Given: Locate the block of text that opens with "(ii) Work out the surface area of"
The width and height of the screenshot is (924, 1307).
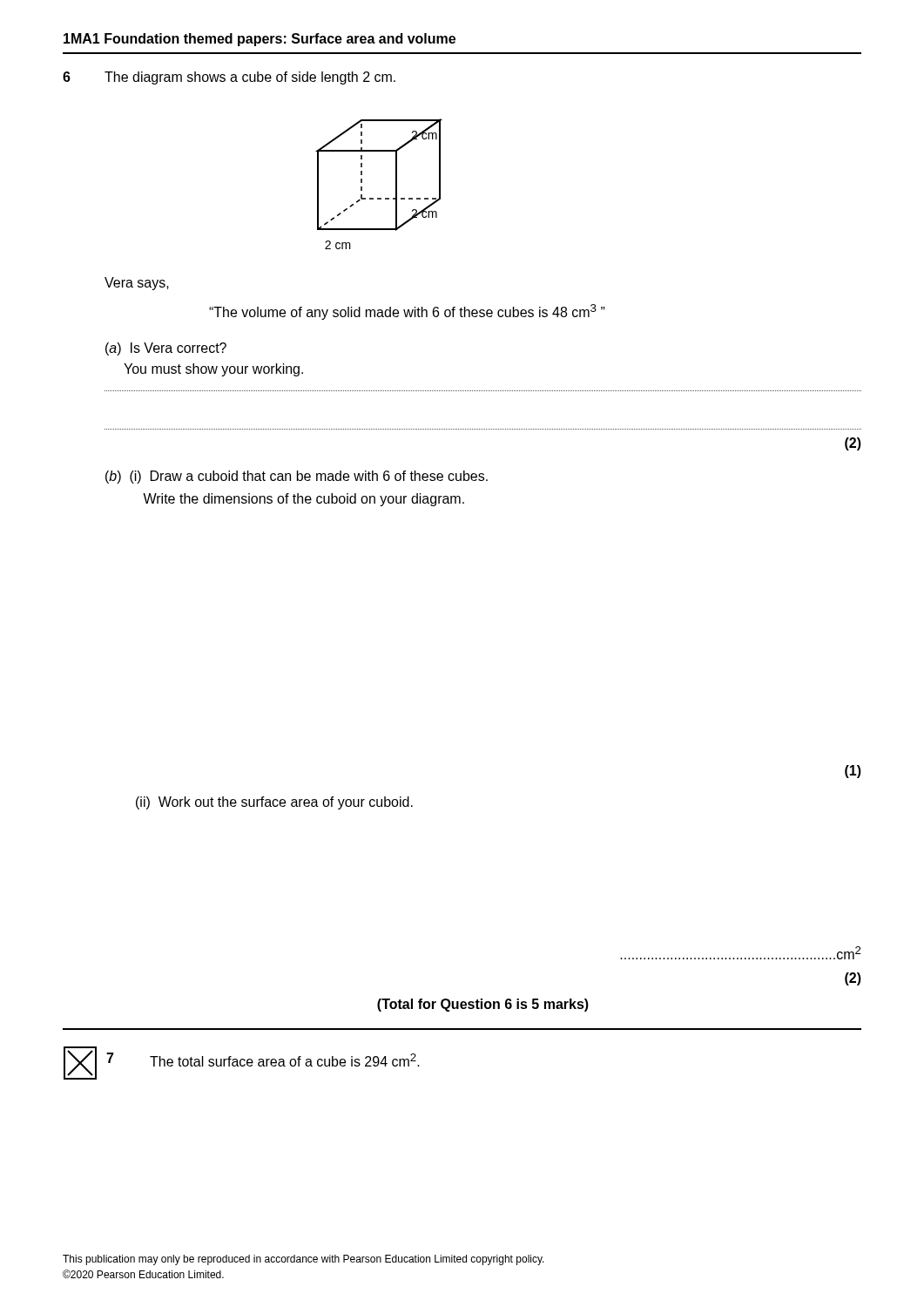Looking at the screenshot, I should click(274, 802).
